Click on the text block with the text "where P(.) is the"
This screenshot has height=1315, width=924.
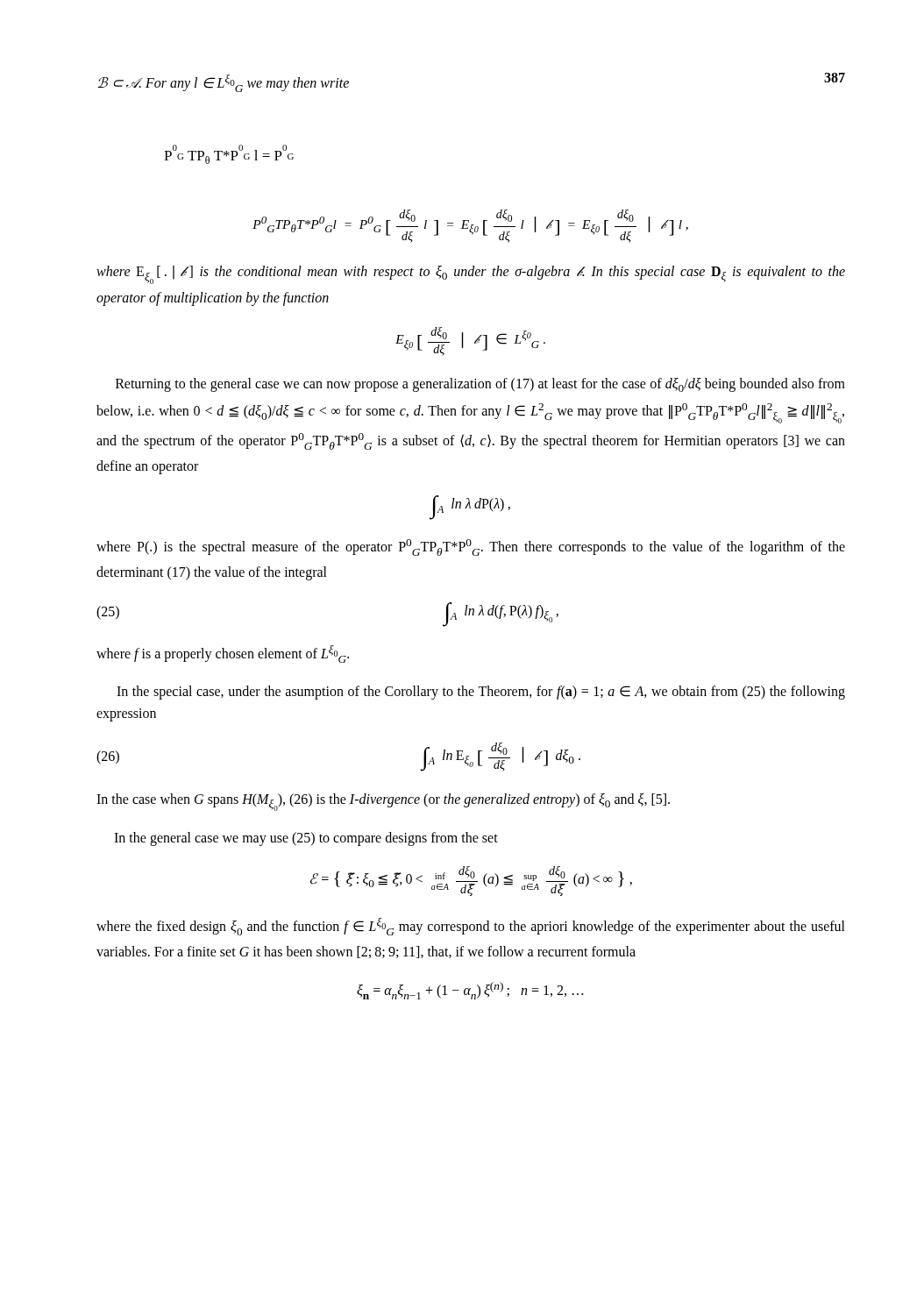point(471,558)
